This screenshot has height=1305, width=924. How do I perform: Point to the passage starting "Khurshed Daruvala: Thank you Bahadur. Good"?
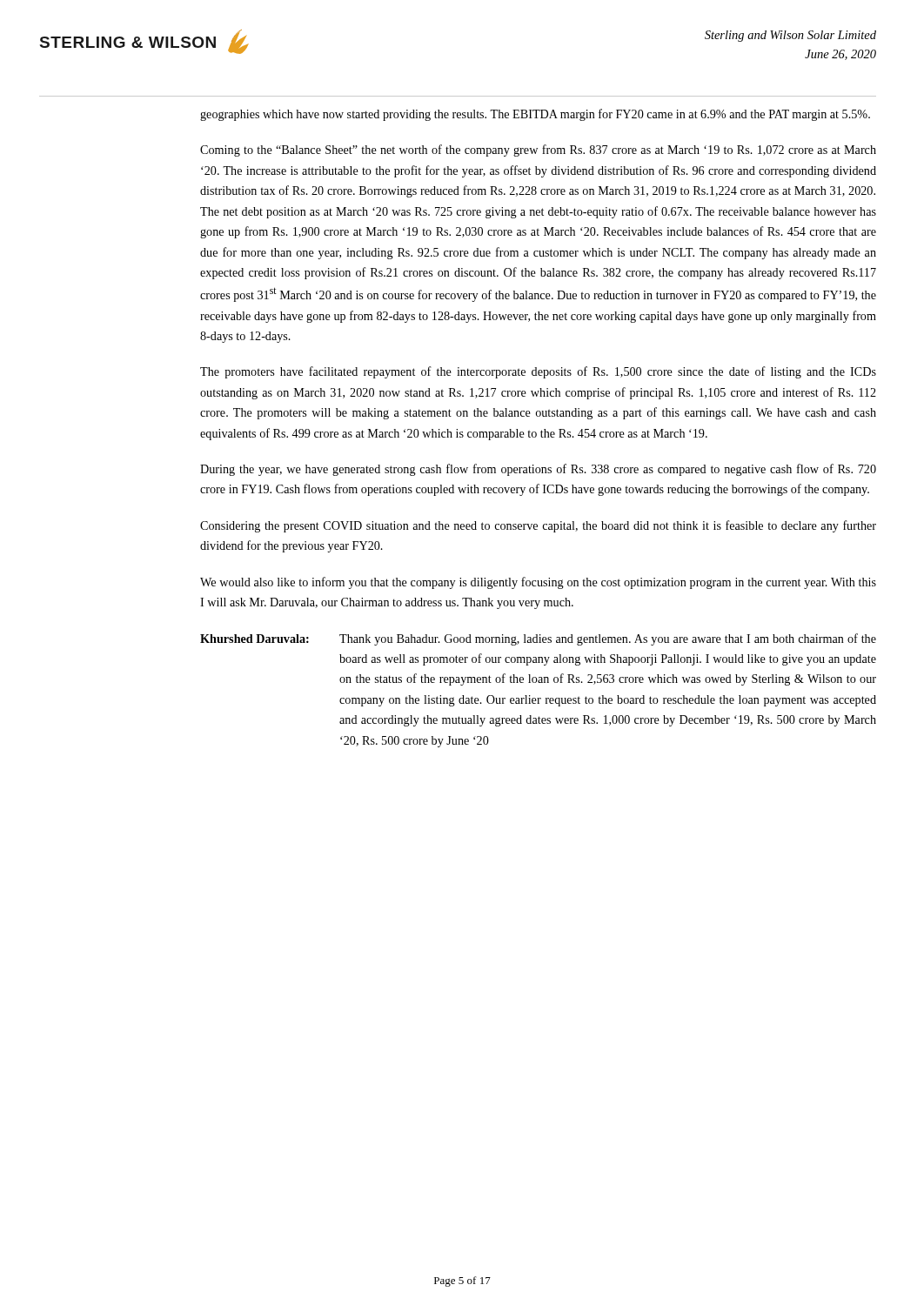[538, 690]
